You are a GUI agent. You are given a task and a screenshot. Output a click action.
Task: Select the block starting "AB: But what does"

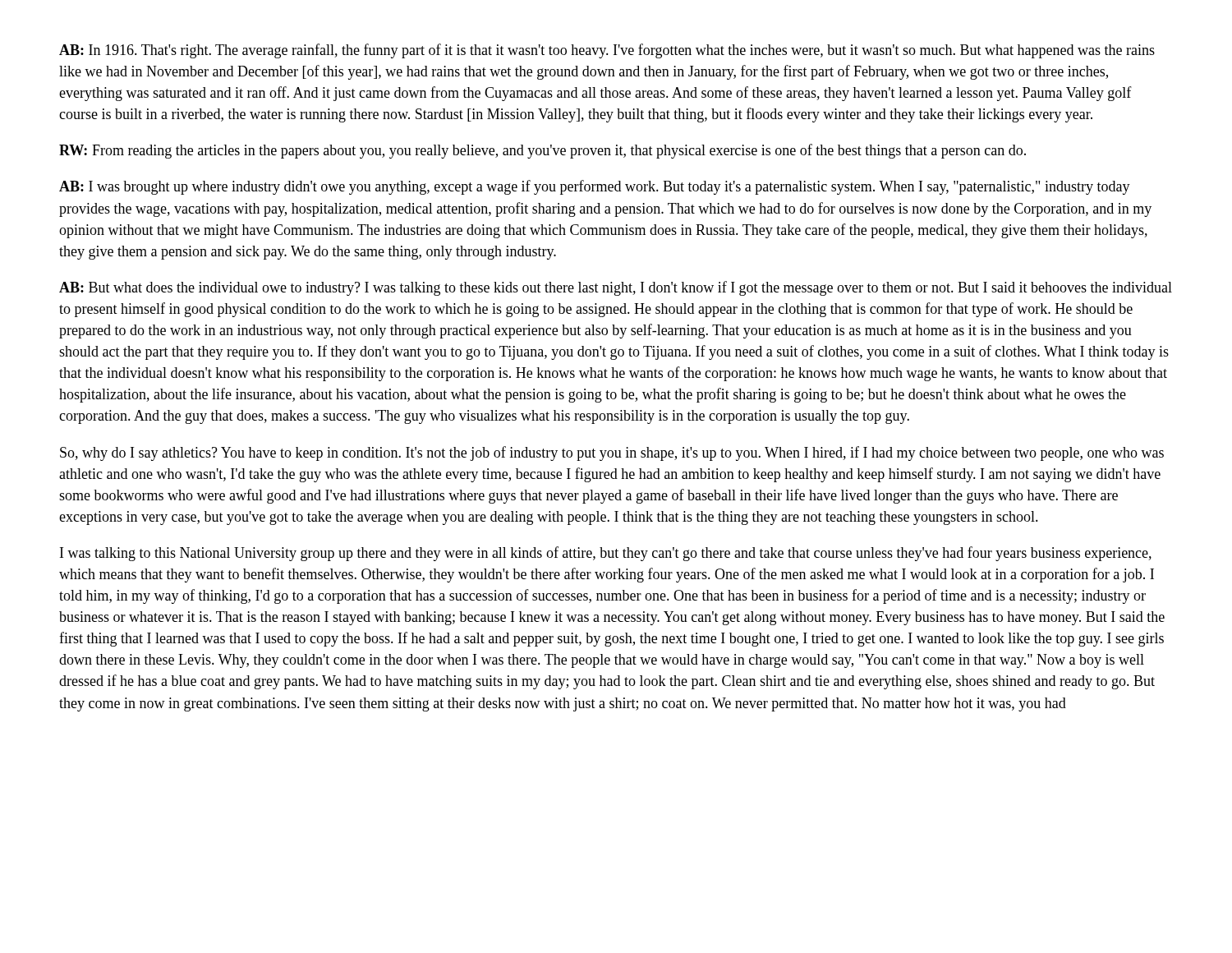pyautogui.click(x=616, y=352)
